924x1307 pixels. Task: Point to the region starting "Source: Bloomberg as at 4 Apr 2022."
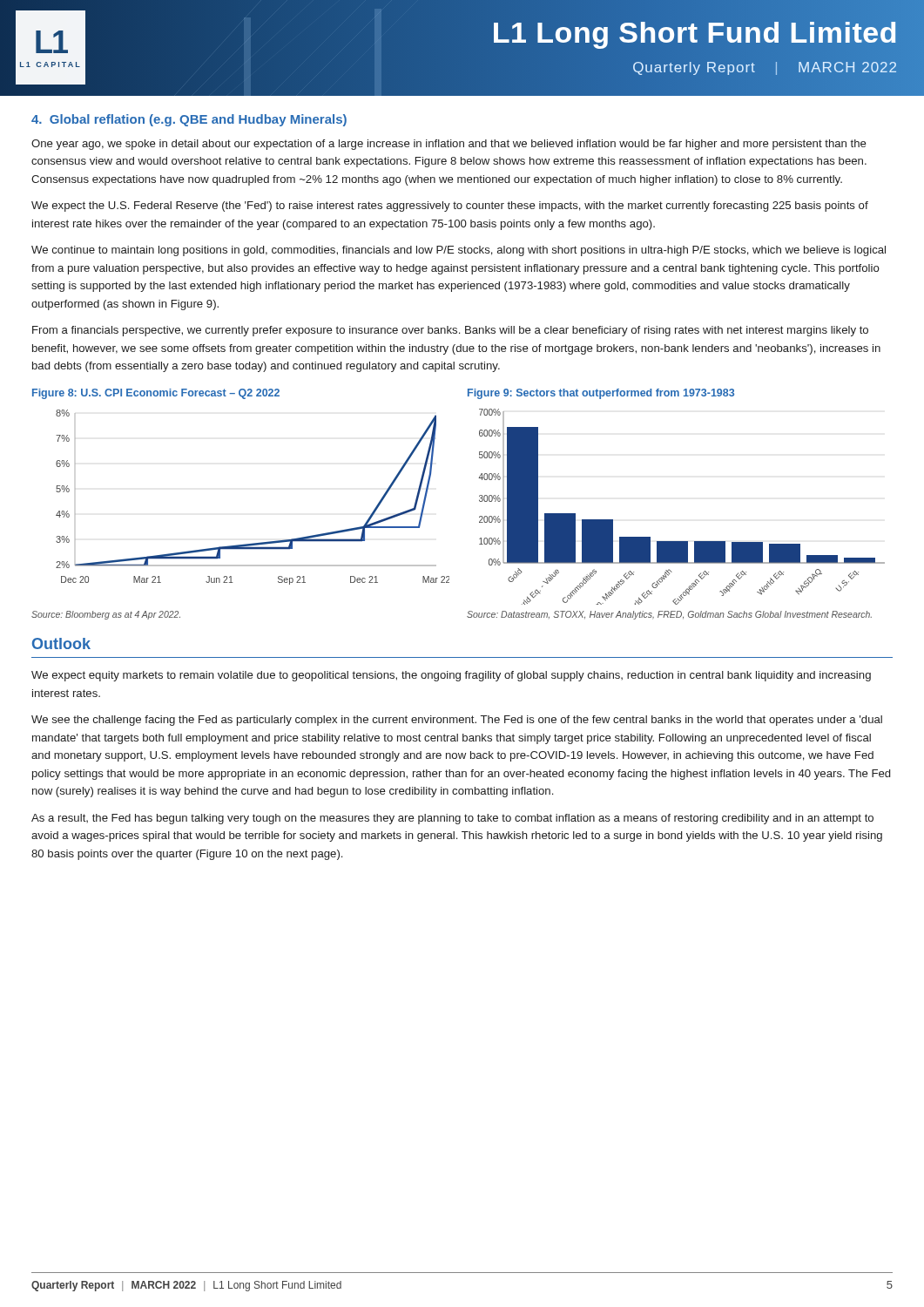point(106,615)
